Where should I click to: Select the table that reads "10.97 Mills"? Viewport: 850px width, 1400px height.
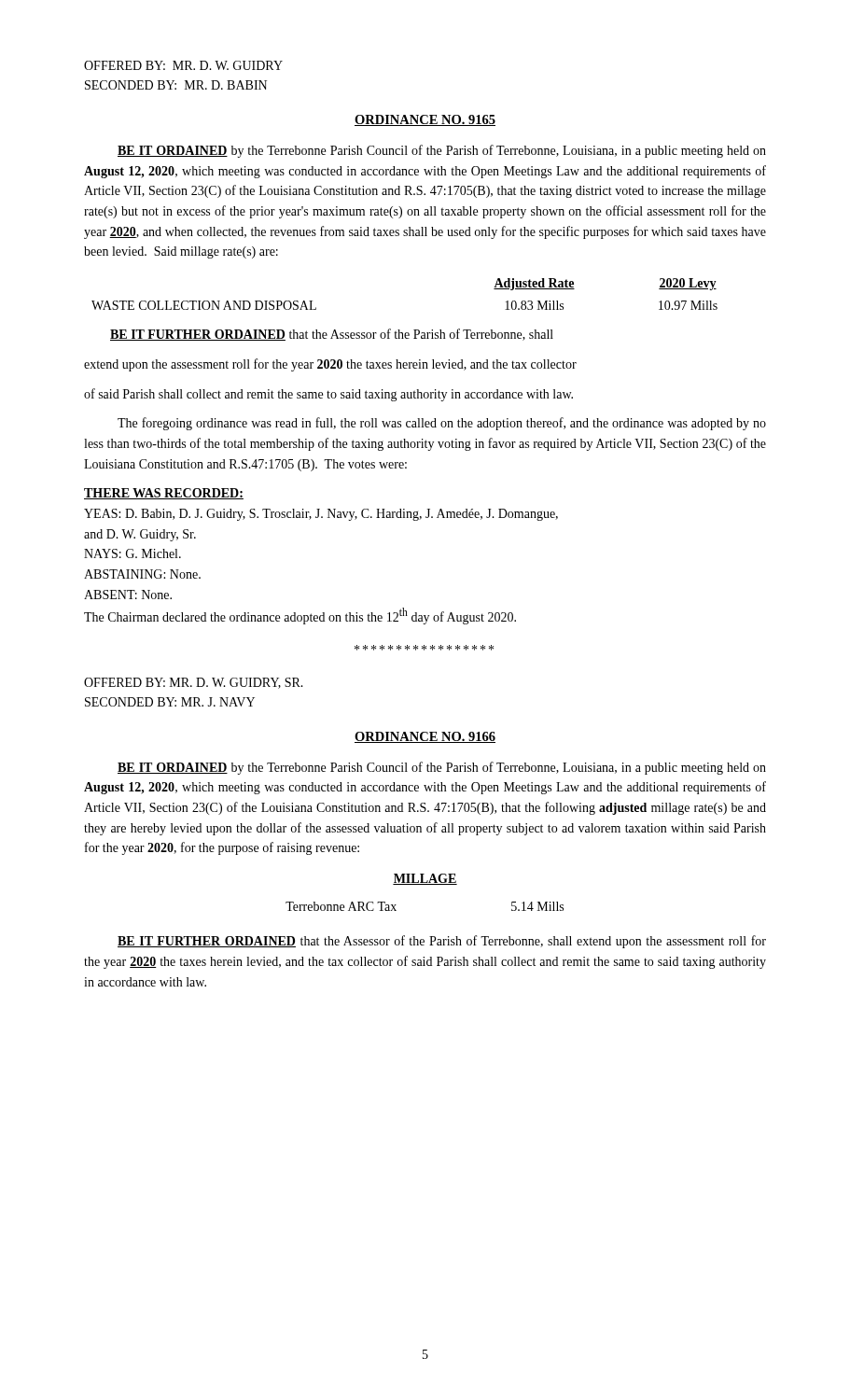[425, 296]
